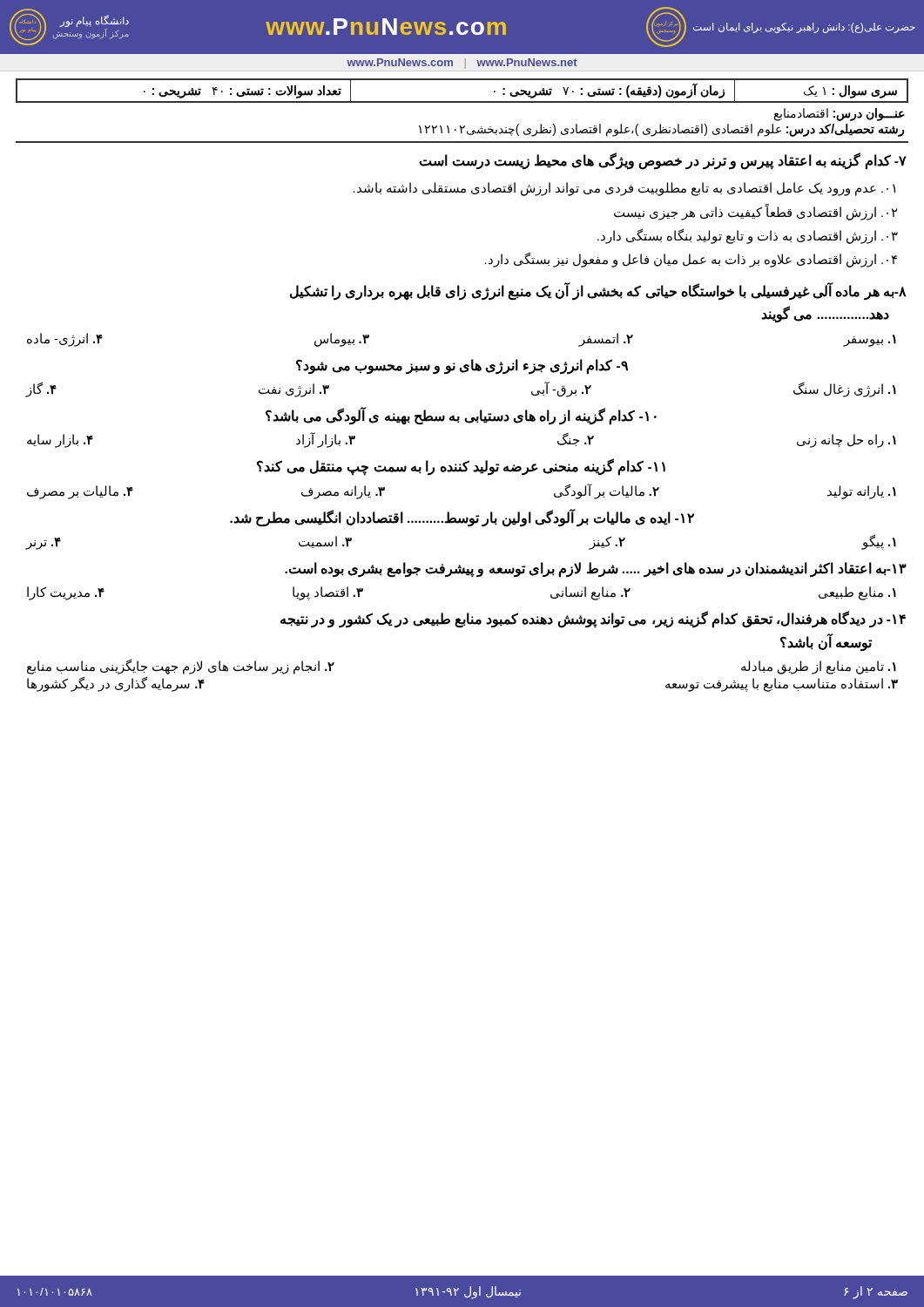Point to the passage starting "۰۲. ارزش اقتصادی"
This screenshot has width=924, height=1307.
[755, 212]
